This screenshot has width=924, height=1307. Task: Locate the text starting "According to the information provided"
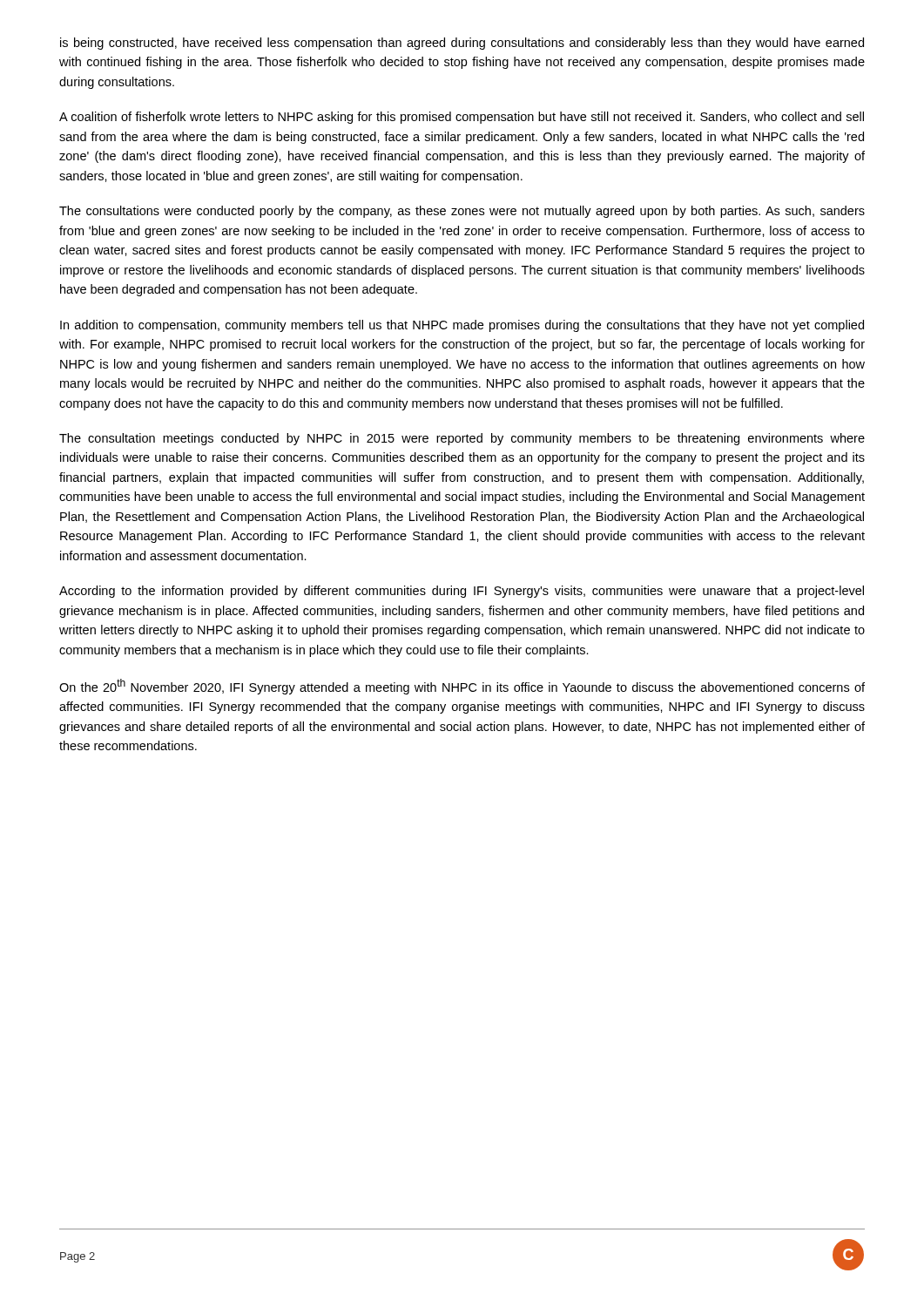click(x=462, y=620)
